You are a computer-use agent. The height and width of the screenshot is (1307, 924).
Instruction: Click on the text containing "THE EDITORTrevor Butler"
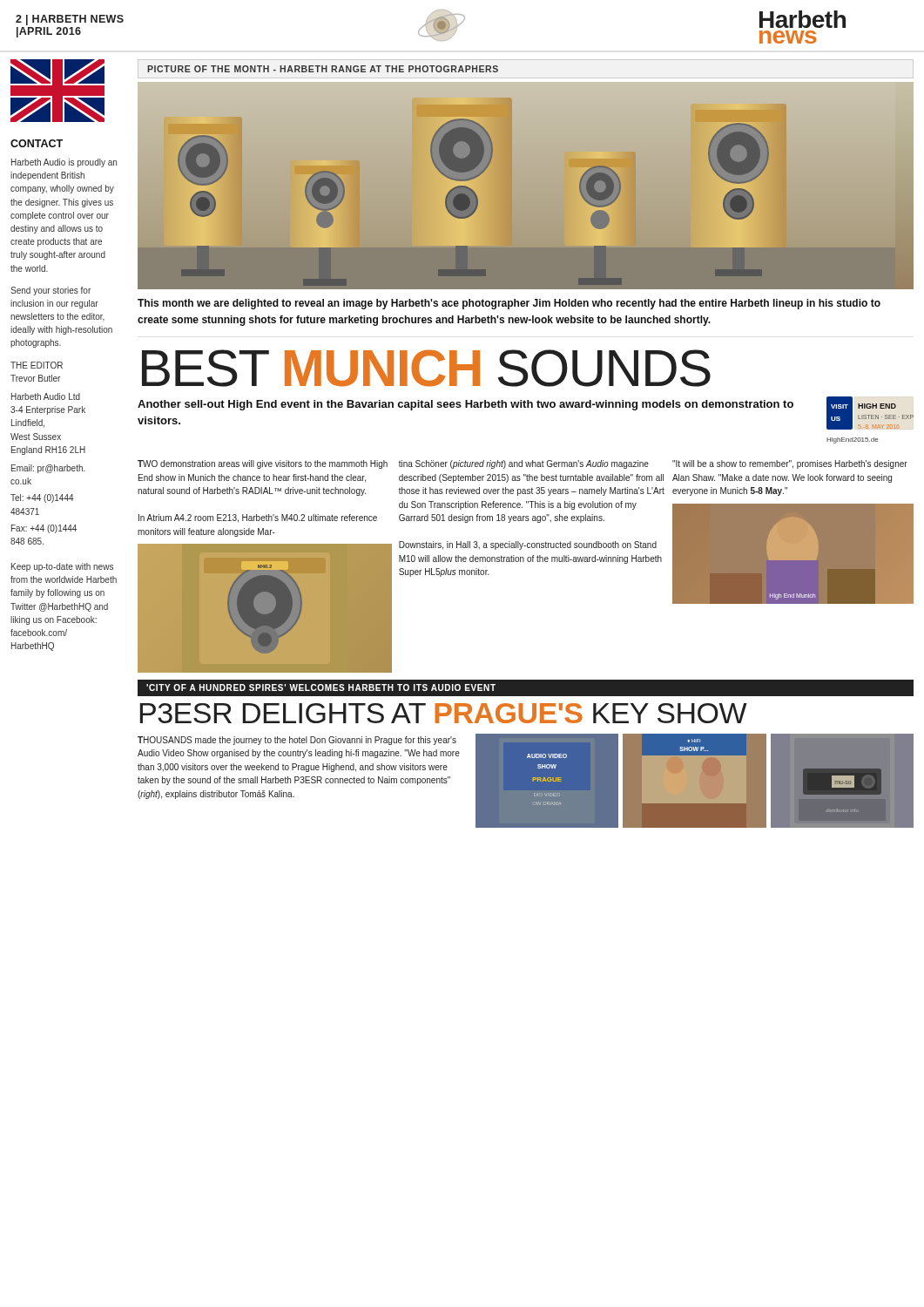pos(37,372)
